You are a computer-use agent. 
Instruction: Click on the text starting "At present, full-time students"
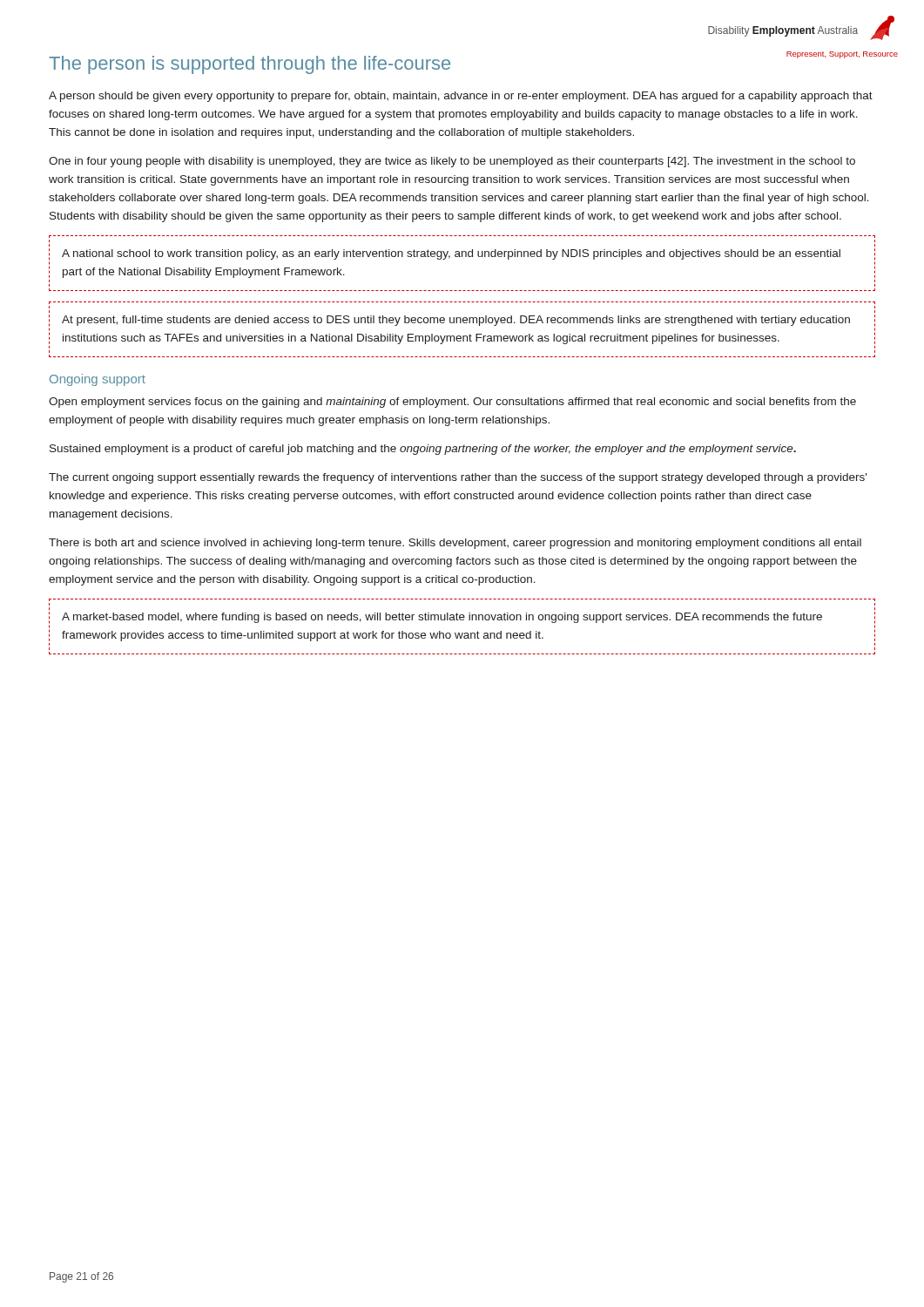pyautogui.click(x=456, y=329)
